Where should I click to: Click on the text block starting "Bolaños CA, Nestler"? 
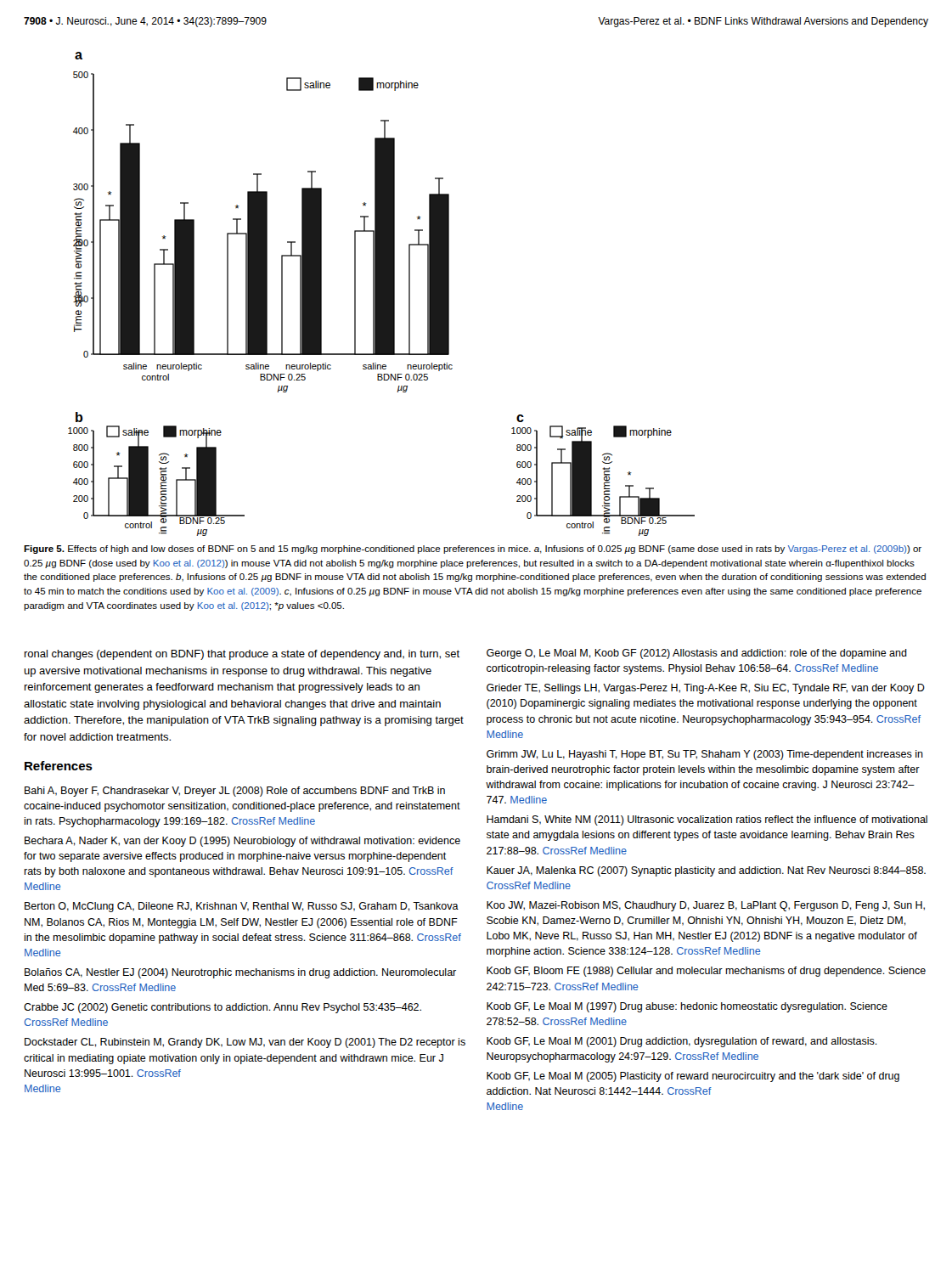pos(240,980)
